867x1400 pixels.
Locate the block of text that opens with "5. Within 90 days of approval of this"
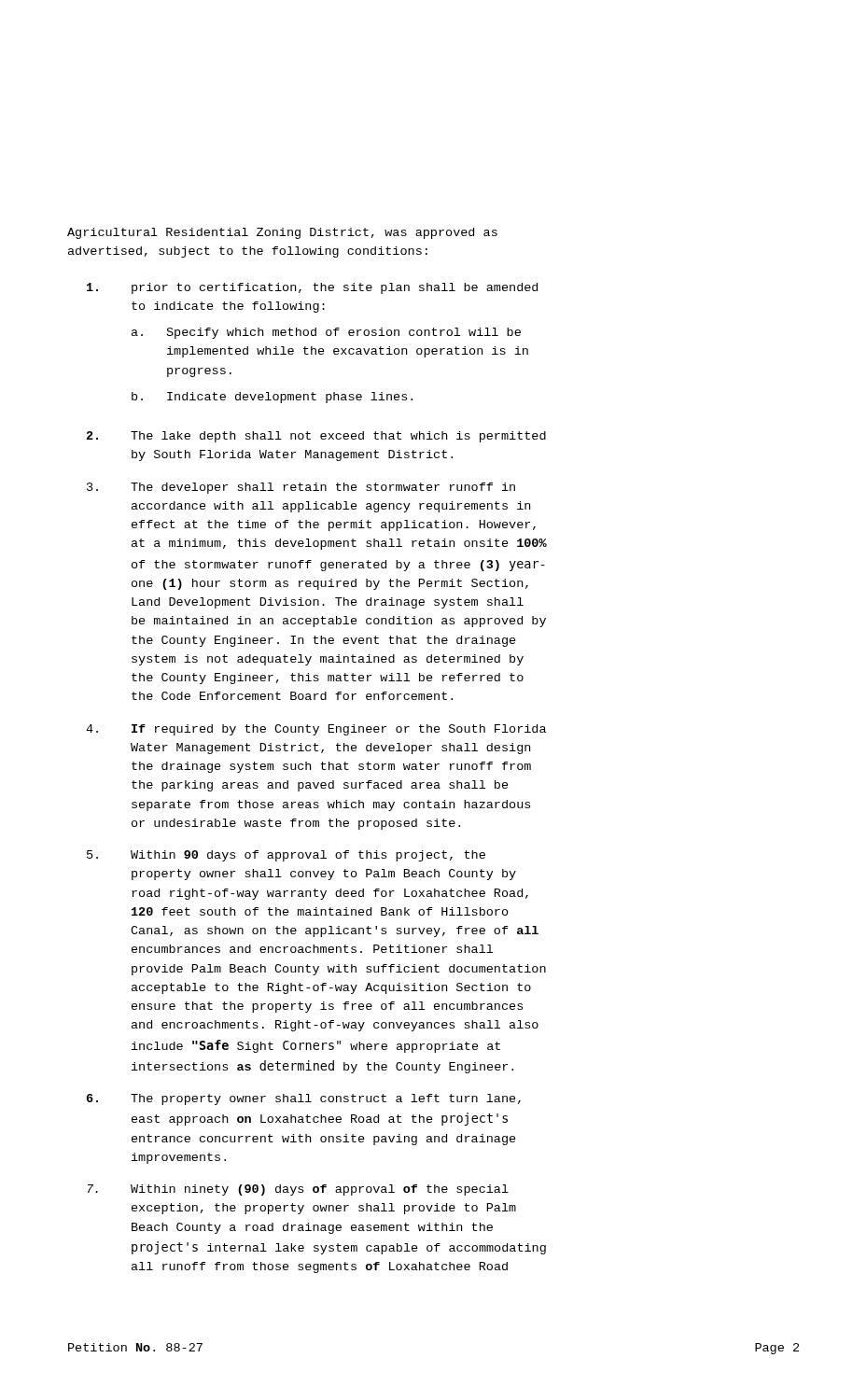443,962
